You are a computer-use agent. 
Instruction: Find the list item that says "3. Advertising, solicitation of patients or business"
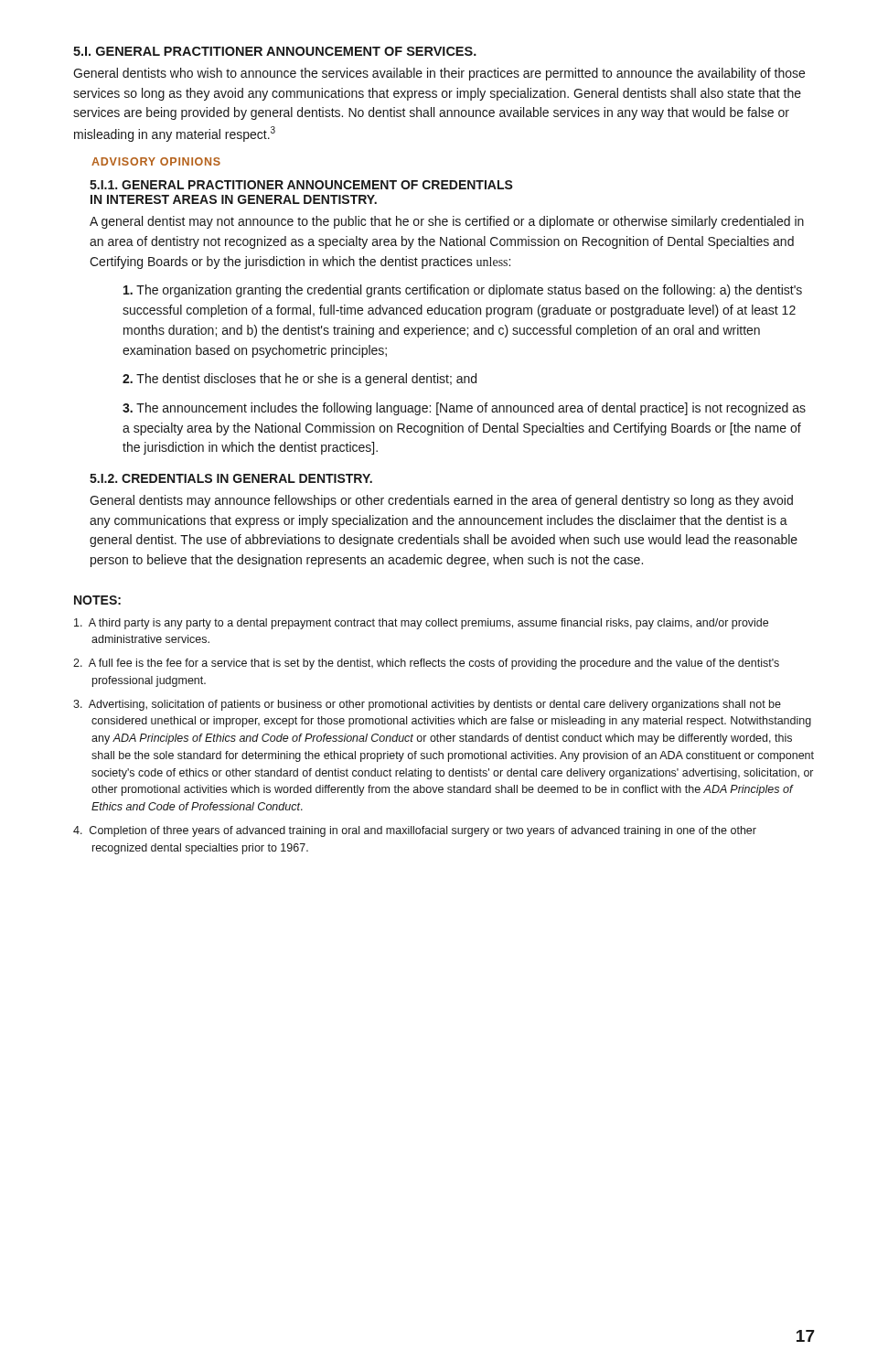[444, 755]
